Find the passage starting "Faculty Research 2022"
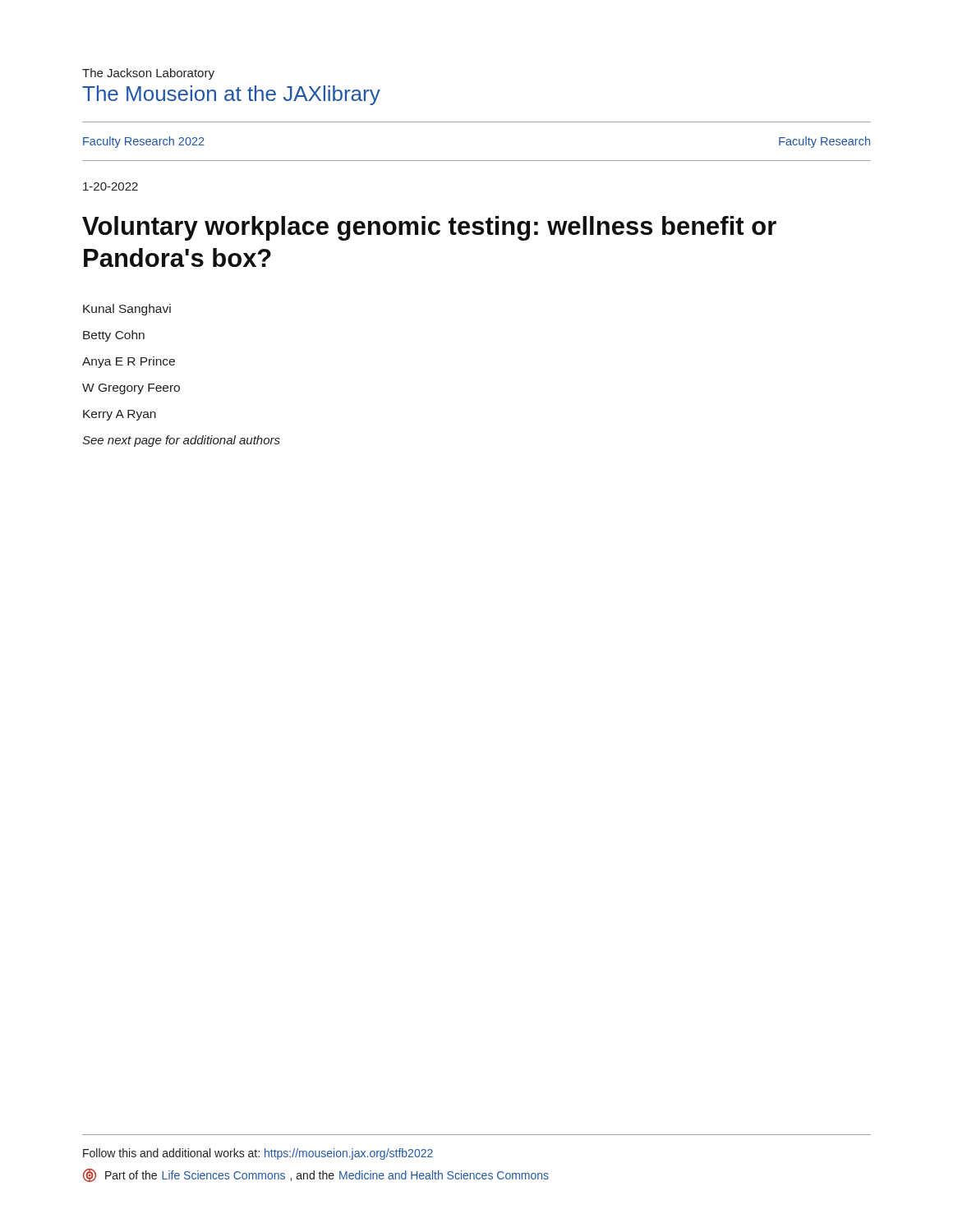953x1232 pixels. pos(143,141)
